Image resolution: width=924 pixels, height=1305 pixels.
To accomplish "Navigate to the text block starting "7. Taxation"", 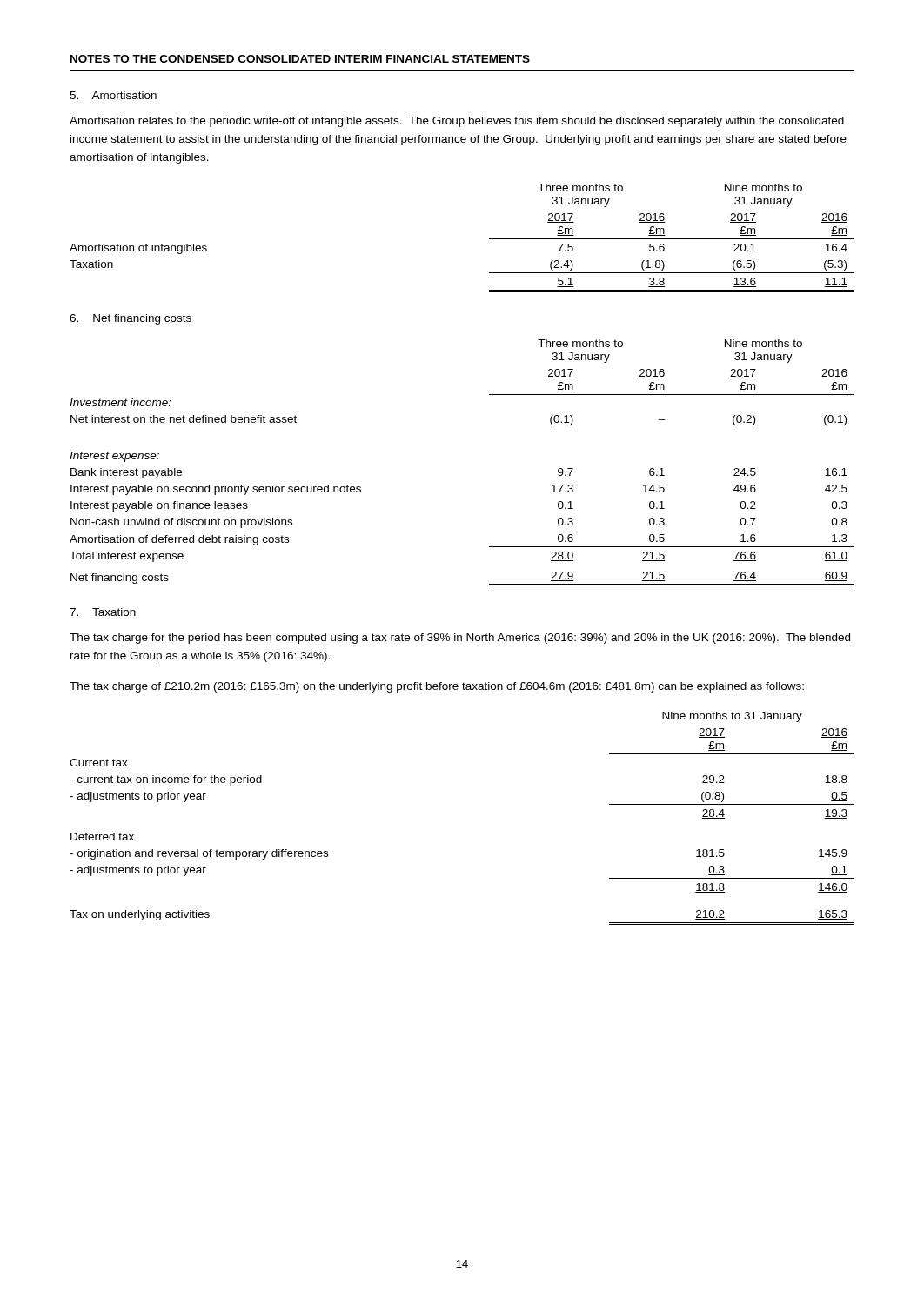I will [103, 612].
